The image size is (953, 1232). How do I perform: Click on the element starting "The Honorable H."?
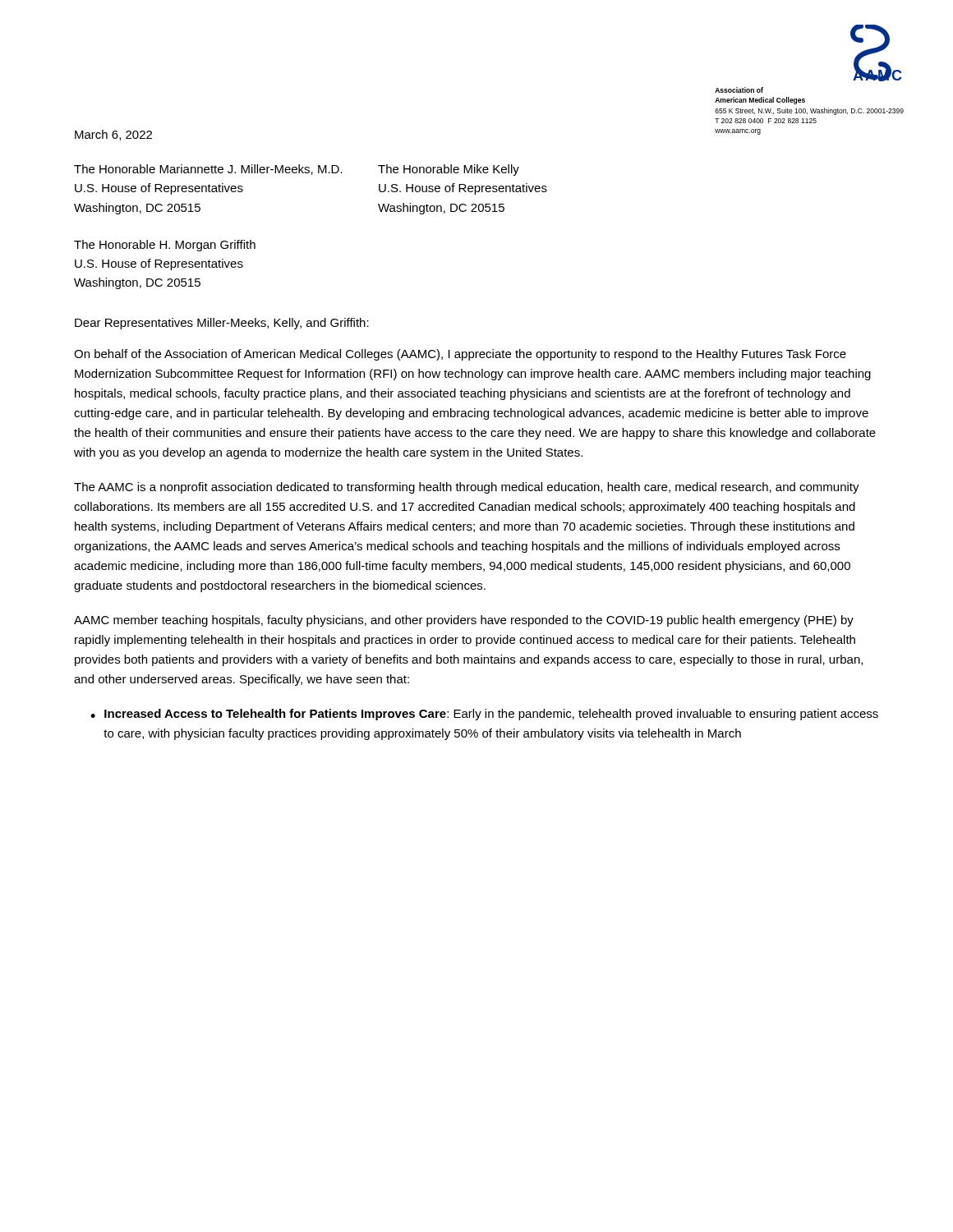coord(165,263)
